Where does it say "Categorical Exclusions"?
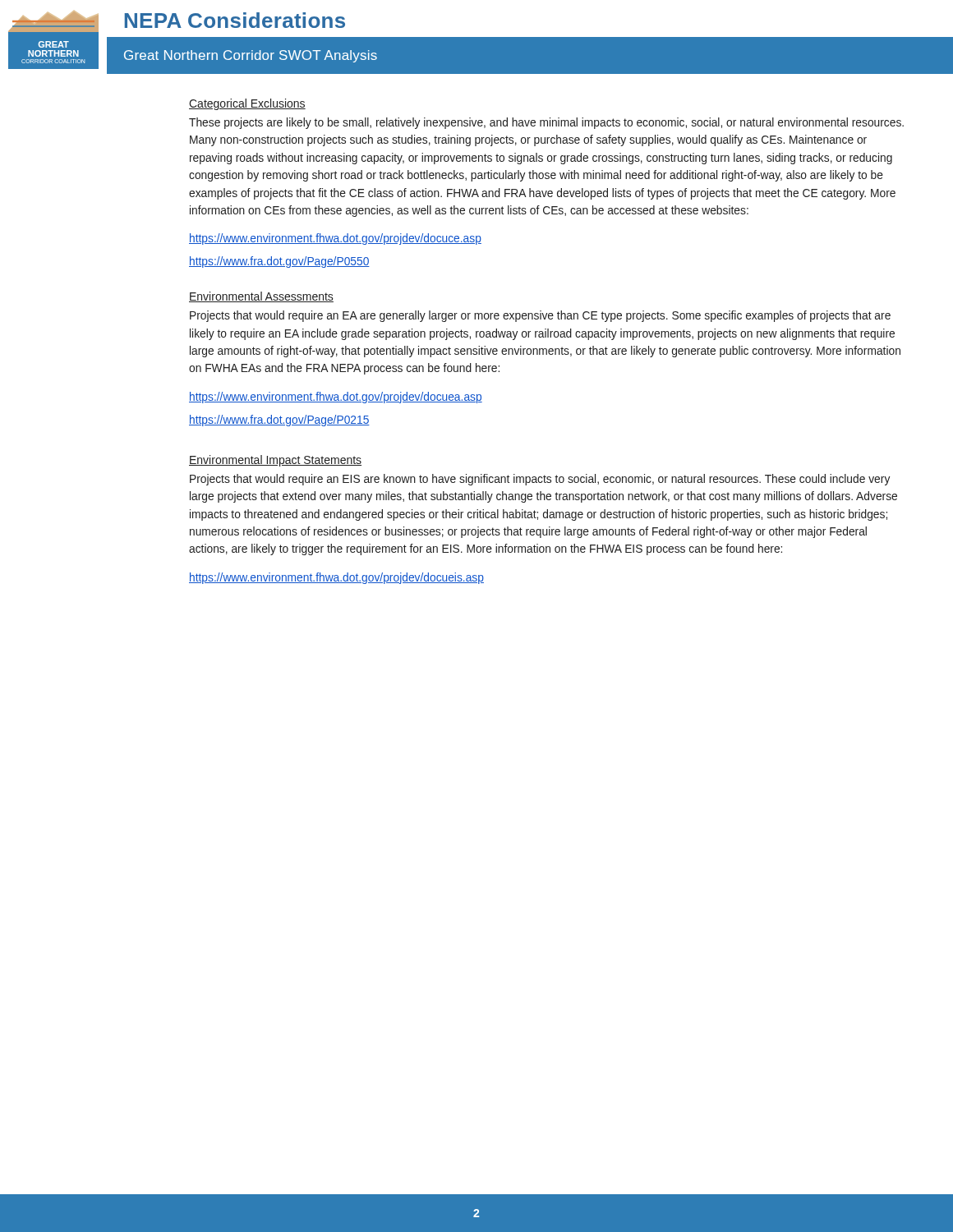This screenshot has height=1232, width=953. 247,103
